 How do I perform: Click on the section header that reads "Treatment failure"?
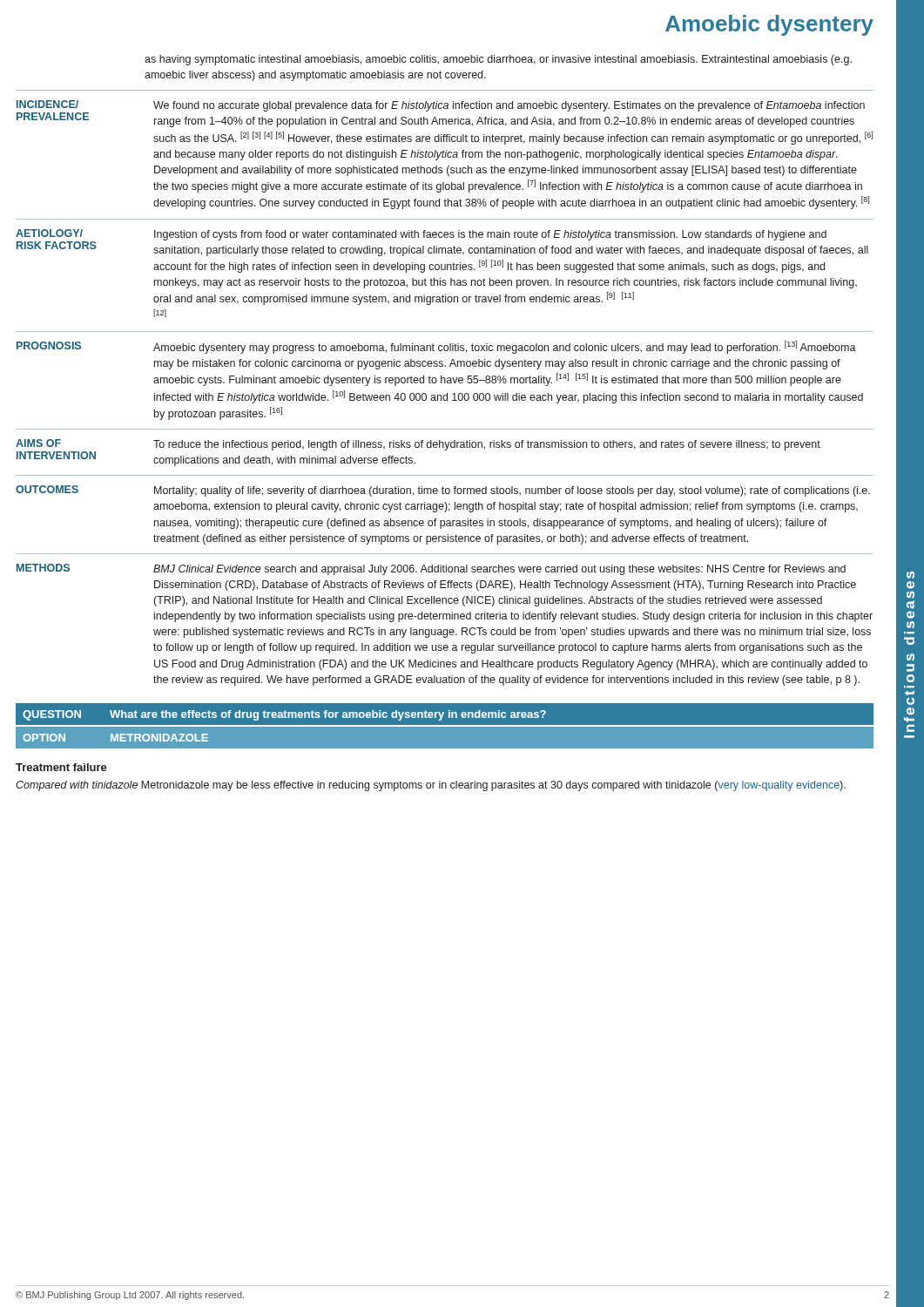coord(61,767)
